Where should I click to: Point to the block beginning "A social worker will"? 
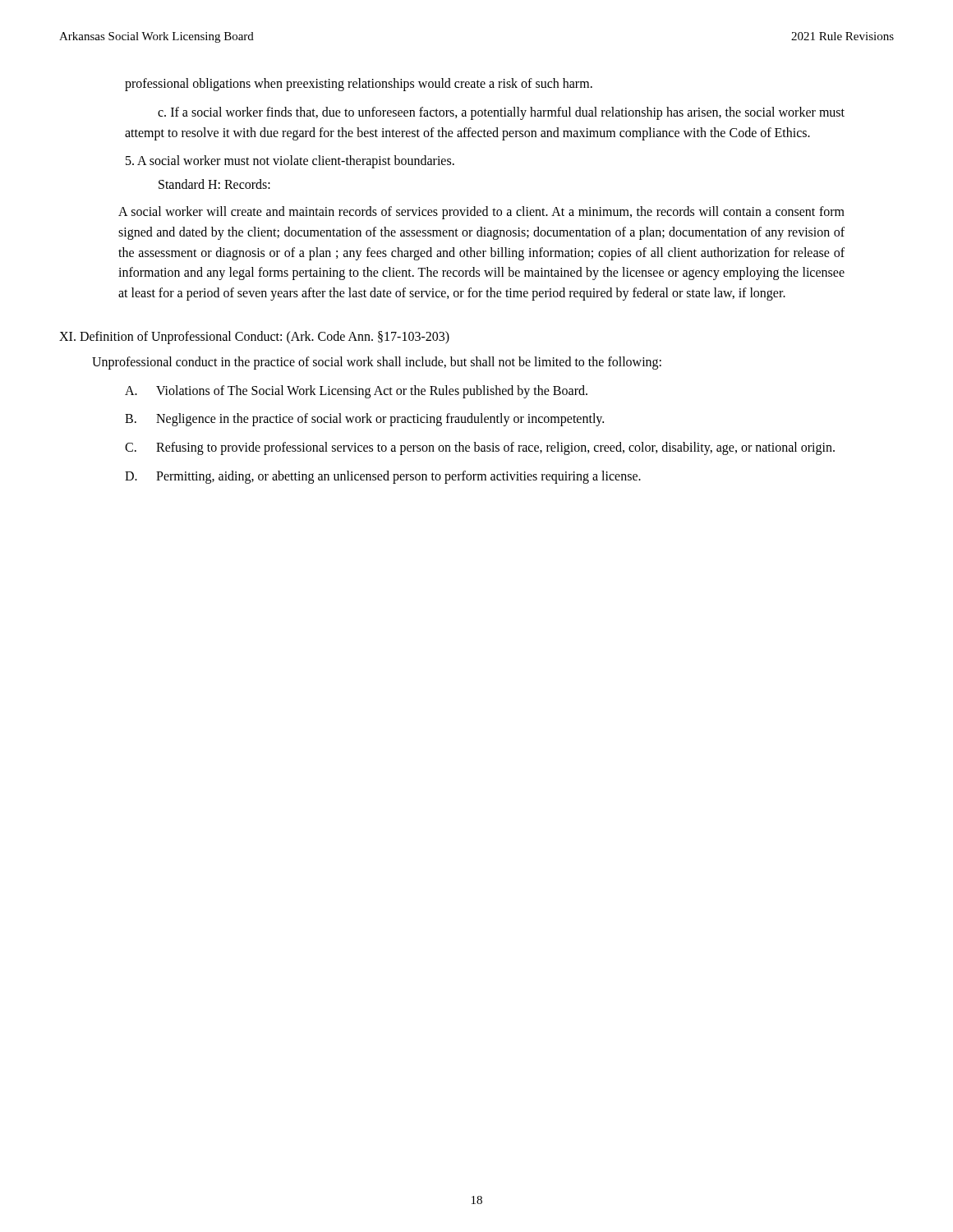pyautogui.click(x=481, y=253)
